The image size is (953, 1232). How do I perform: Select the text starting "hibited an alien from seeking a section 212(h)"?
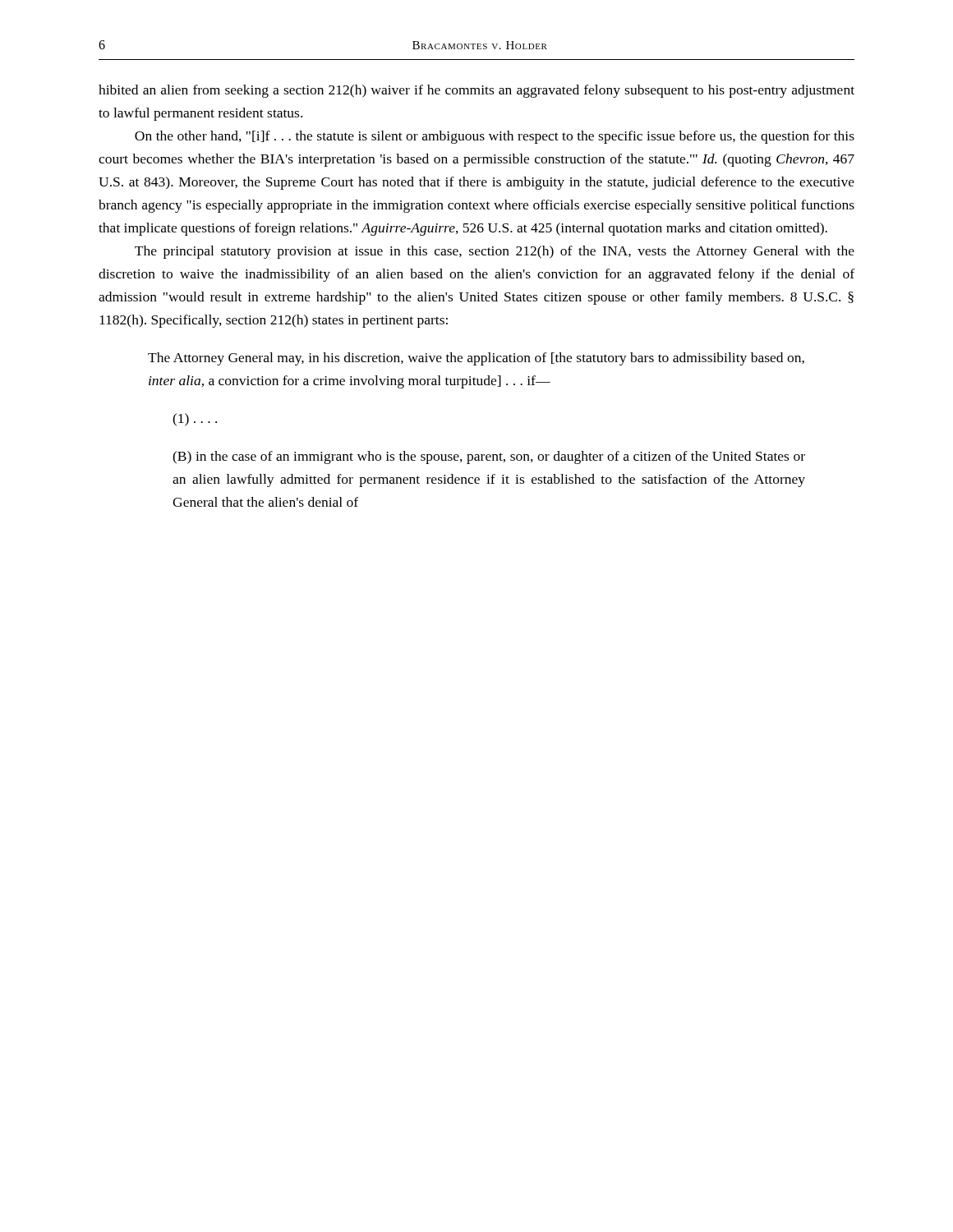pyautogui.click(x=476, y=101)
